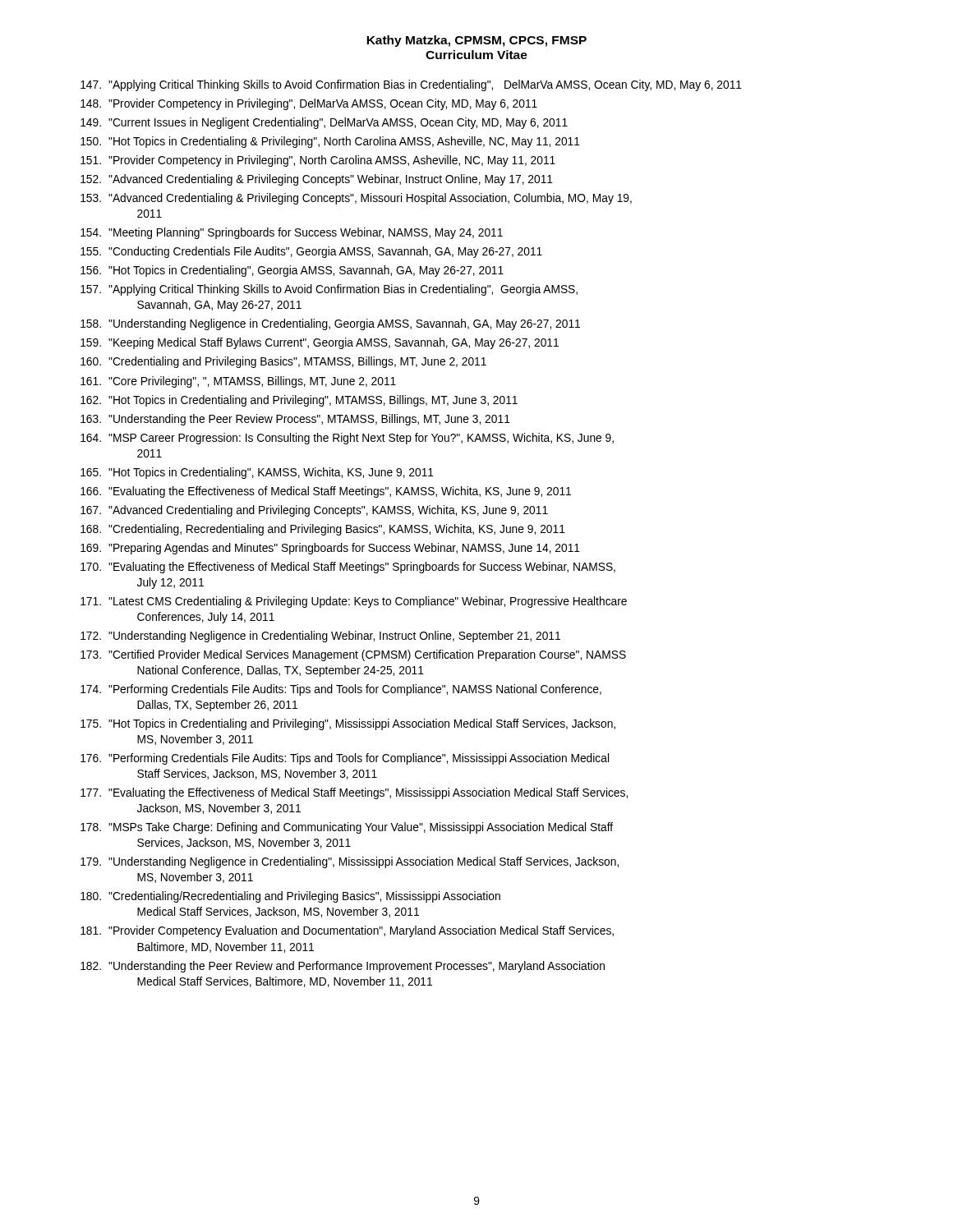Where is the passage that starts "170. "Evaluating the Effectiveness of Medical Staff"?
This screenshot has height=1232, width=953.
pos(476,575)
